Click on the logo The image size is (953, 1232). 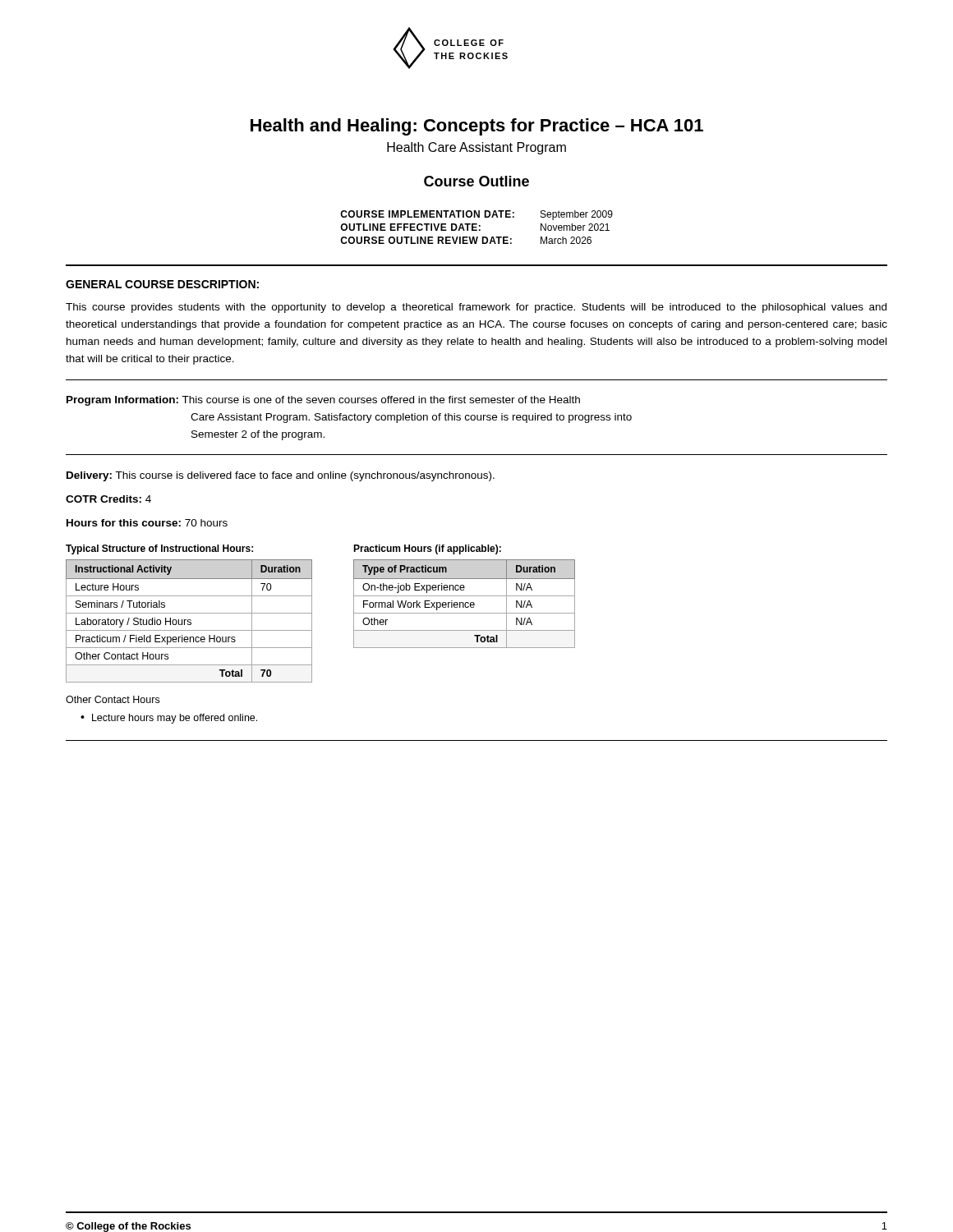(476, 51)
